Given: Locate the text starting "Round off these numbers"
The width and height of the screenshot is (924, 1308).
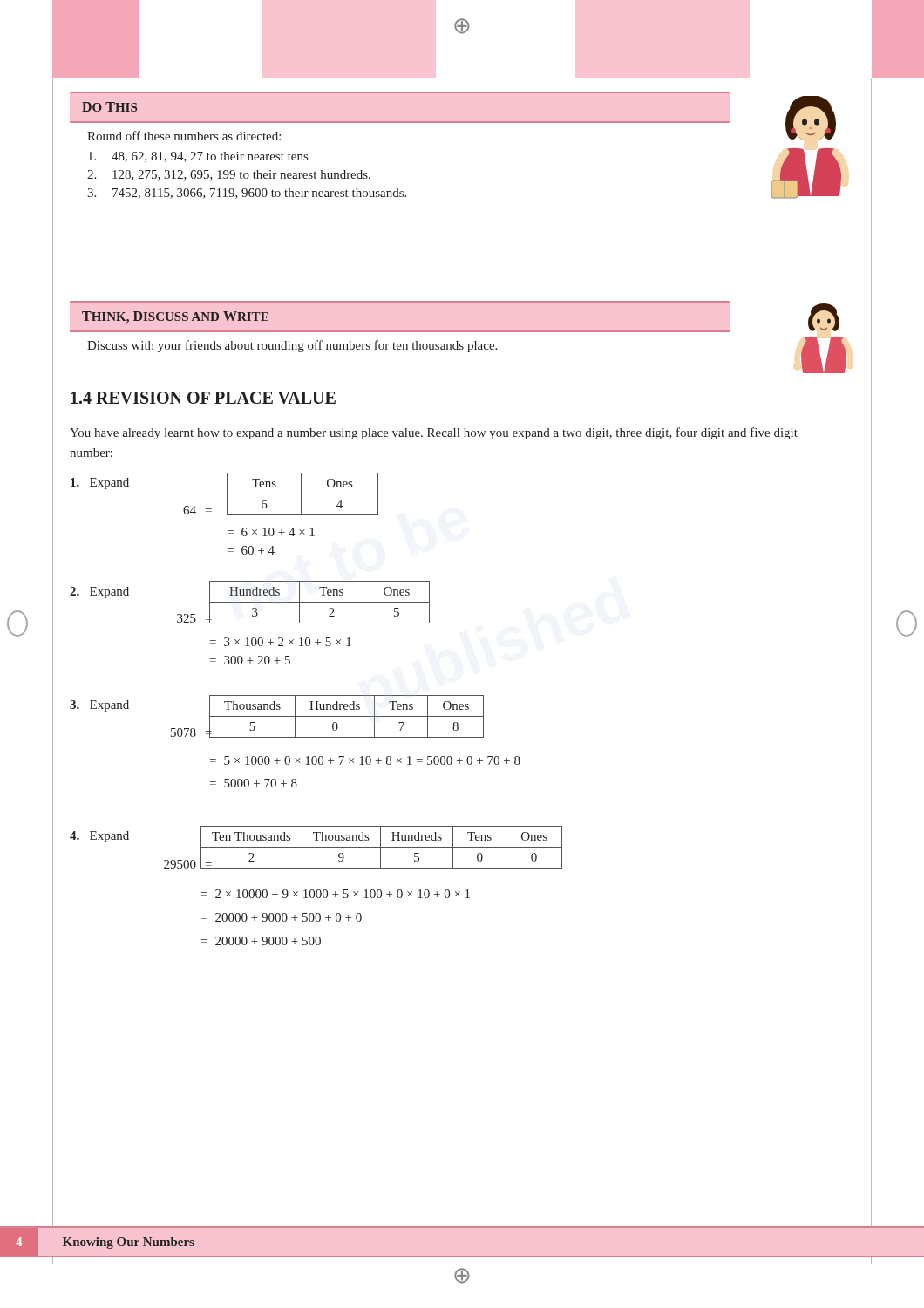Looking at the screenshot, I should pos(185,136).
